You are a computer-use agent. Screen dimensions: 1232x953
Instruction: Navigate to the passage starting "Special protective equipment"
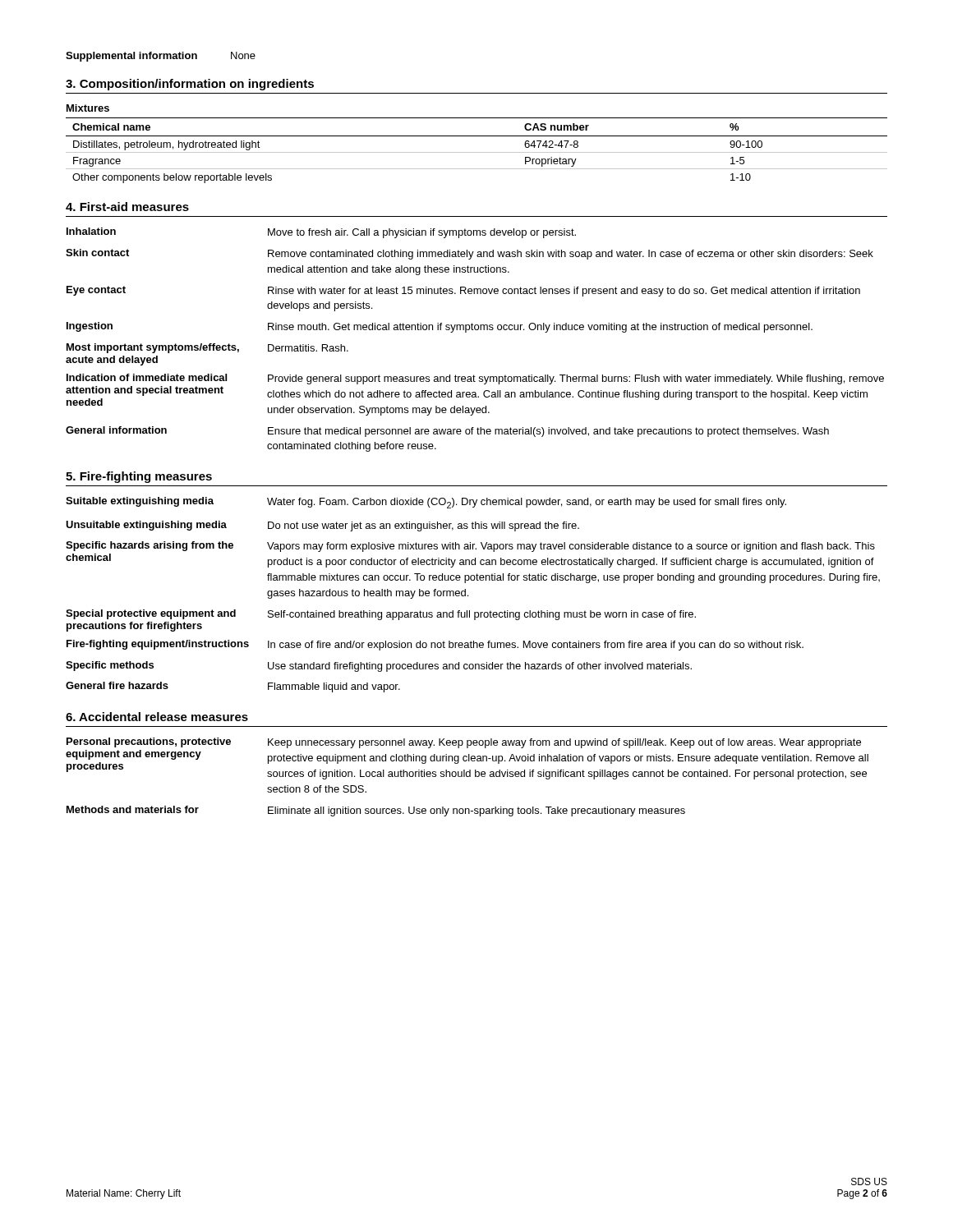point(476,619)
